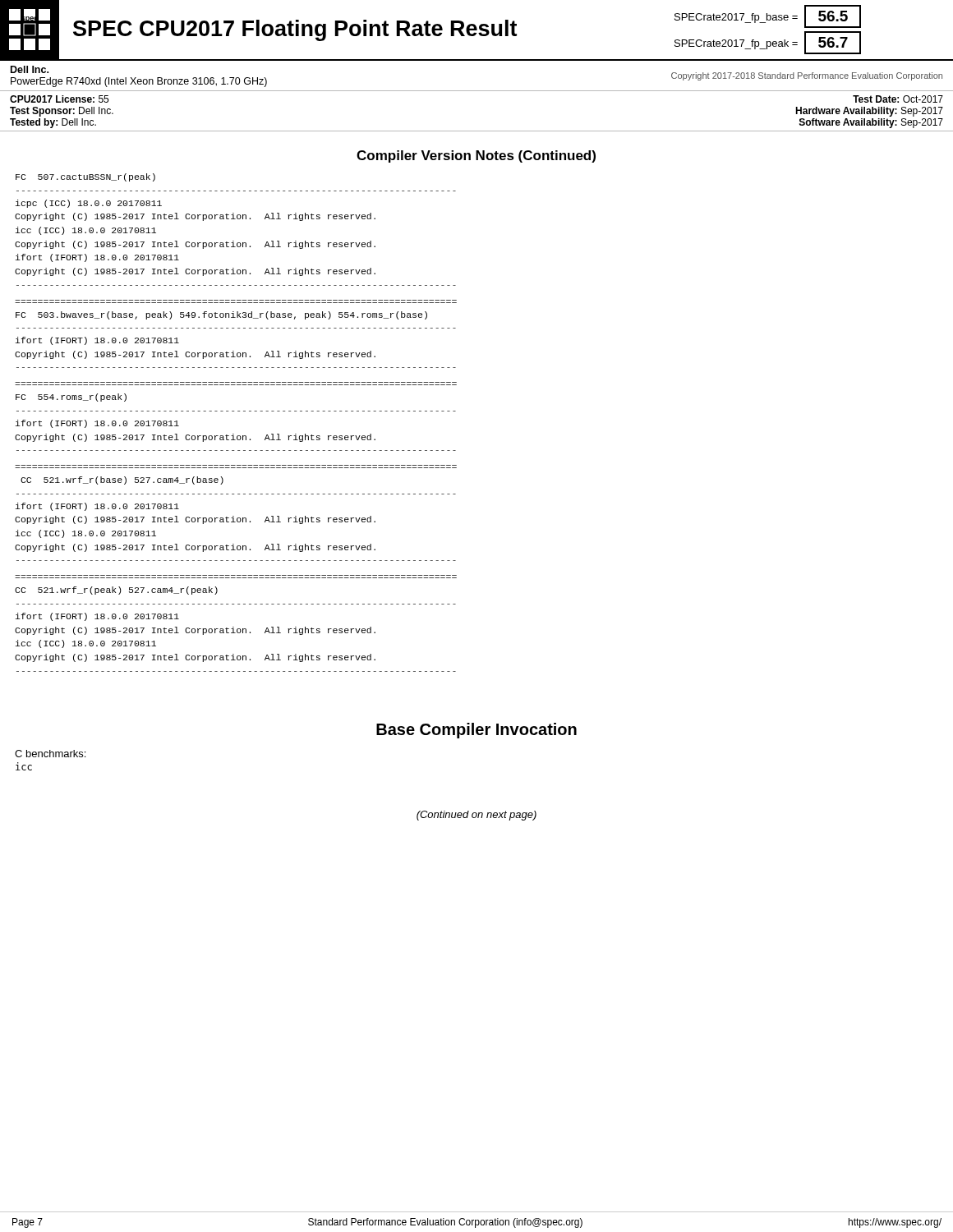Click on the region starting "CPU2017 License: 55 Test Sponsor: Dell Inc. Tested"
This screenshot has height=1232, width=953.
(x=62, y=99)
